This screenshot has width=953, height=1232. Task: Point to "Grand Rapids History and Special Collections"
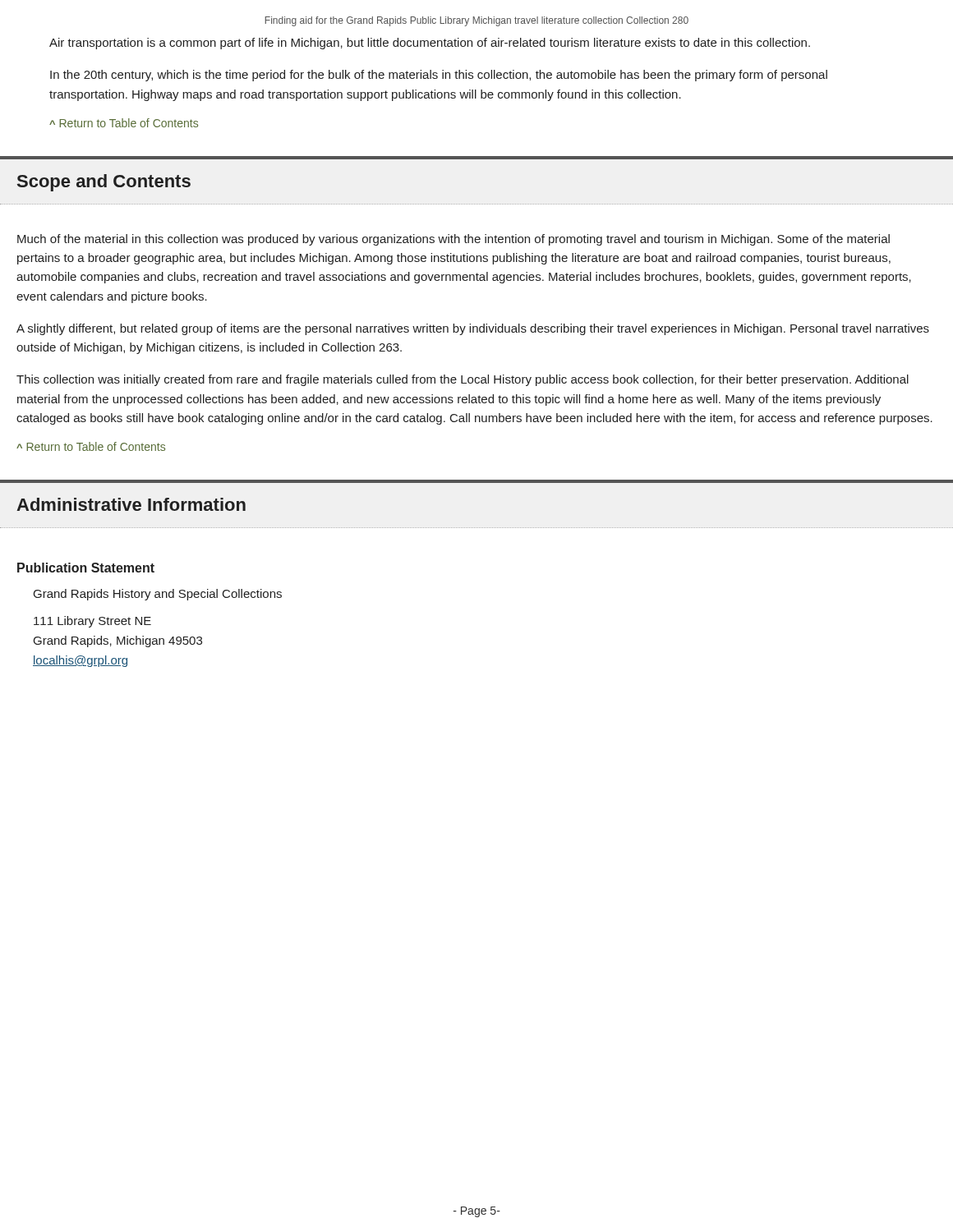pyautogui.click(x=158, y=593)
